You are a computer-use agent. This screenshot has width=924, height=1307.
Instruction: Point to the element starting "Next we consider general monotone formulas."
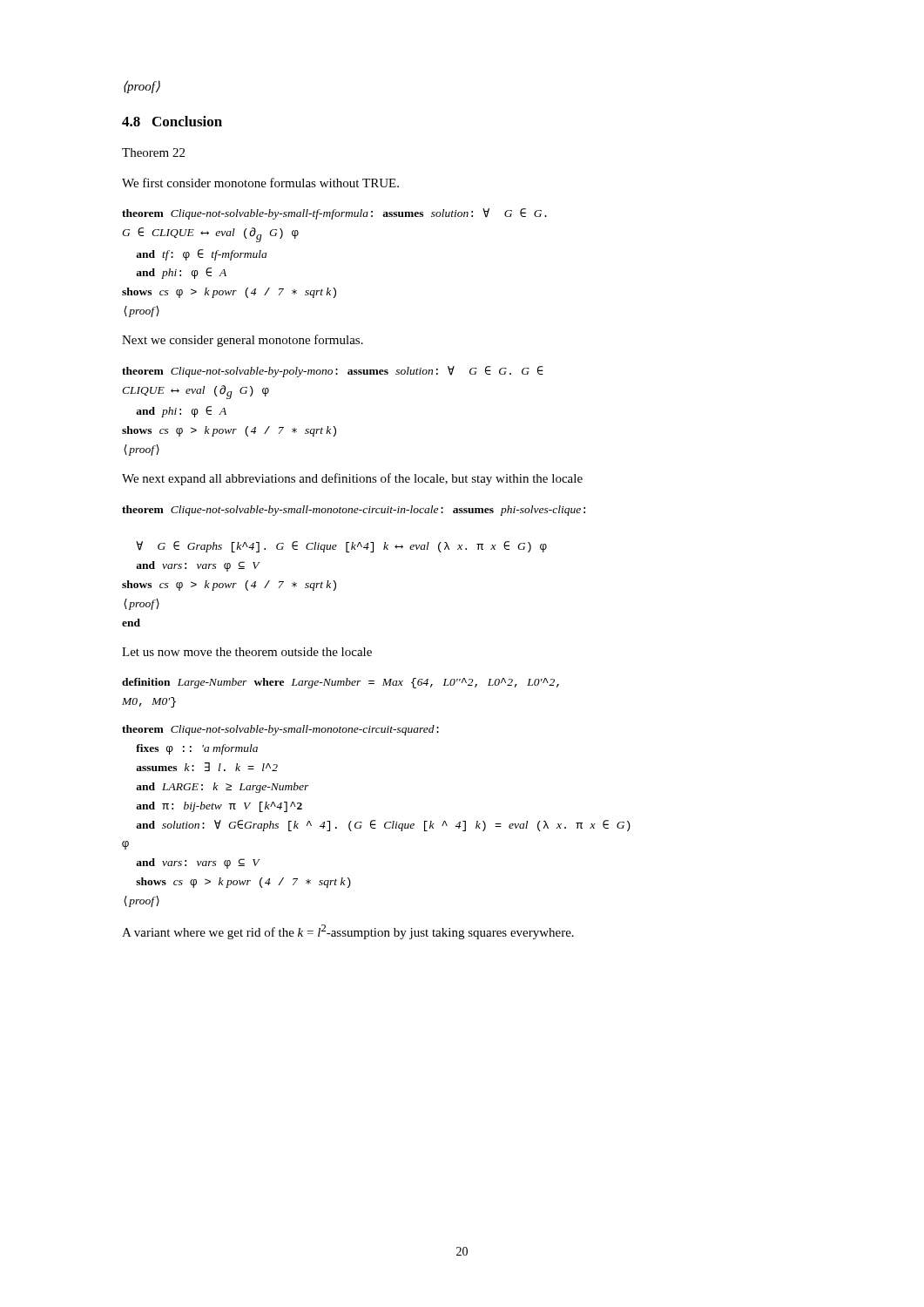click(x=243, y=340)
